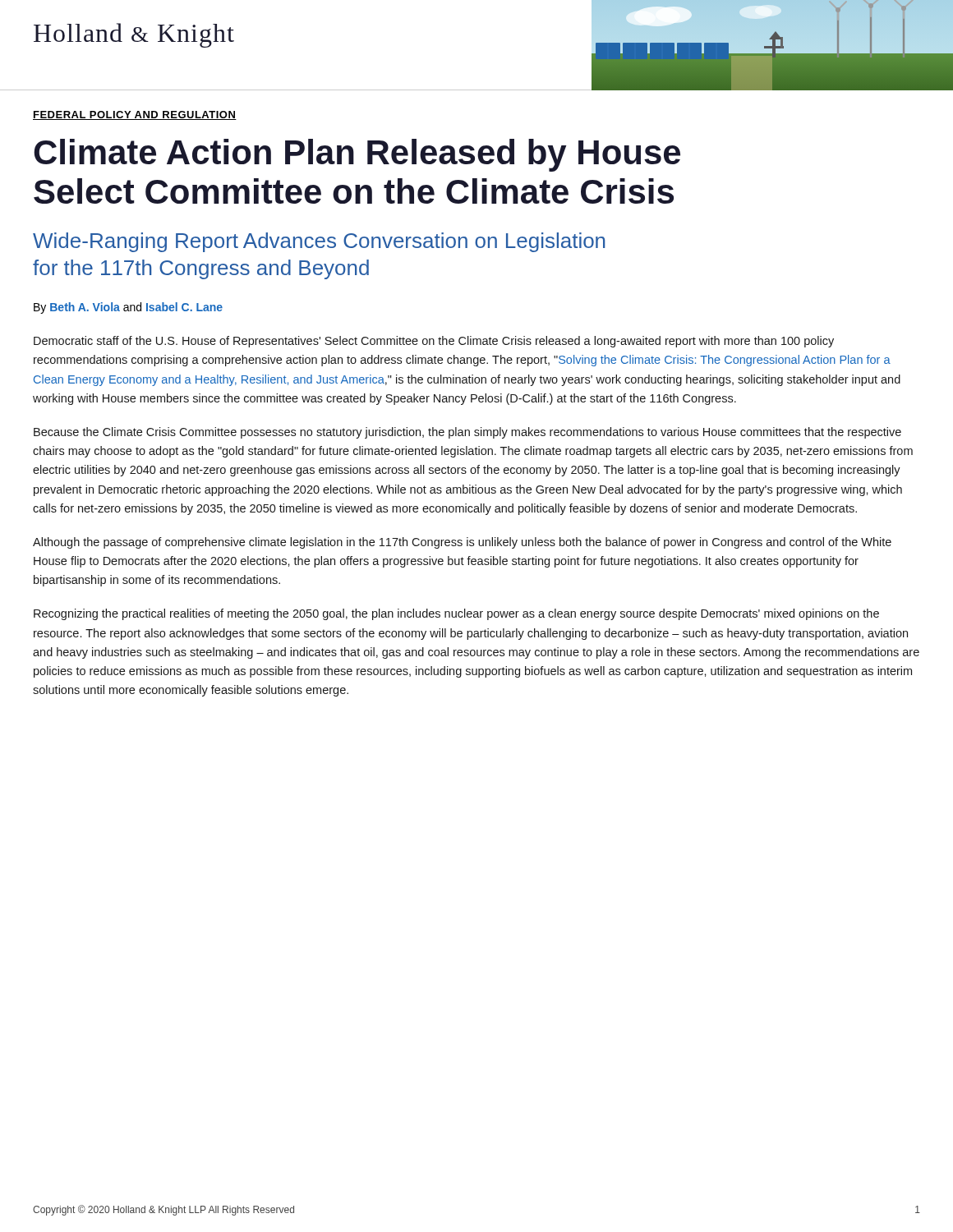Point to the title beginning "Climate Action Plan Released by HouseSelect"

click(x=357, y=172)
